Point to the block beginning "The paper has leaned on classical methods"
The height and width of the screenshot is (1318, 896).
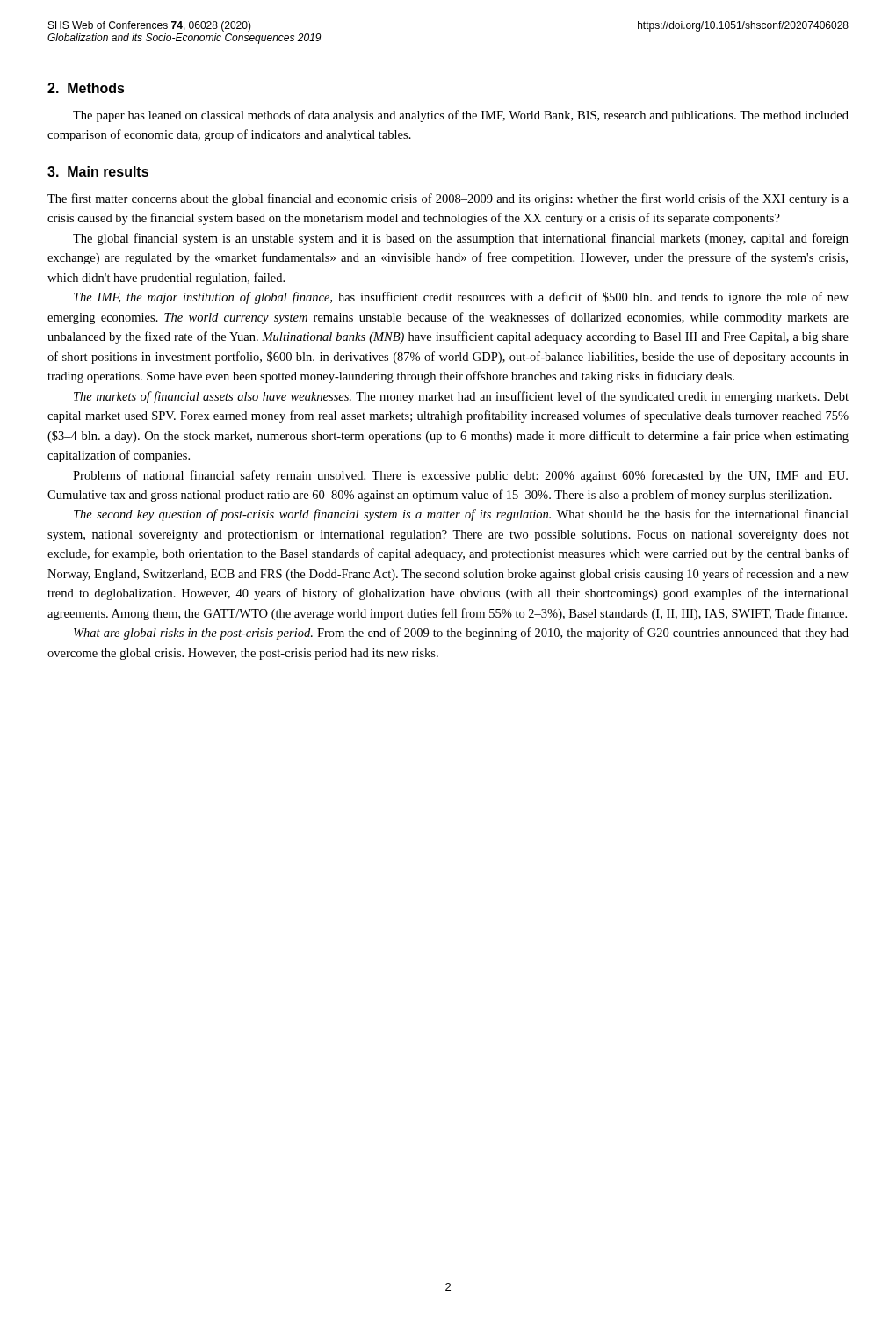tap(448, 125)
